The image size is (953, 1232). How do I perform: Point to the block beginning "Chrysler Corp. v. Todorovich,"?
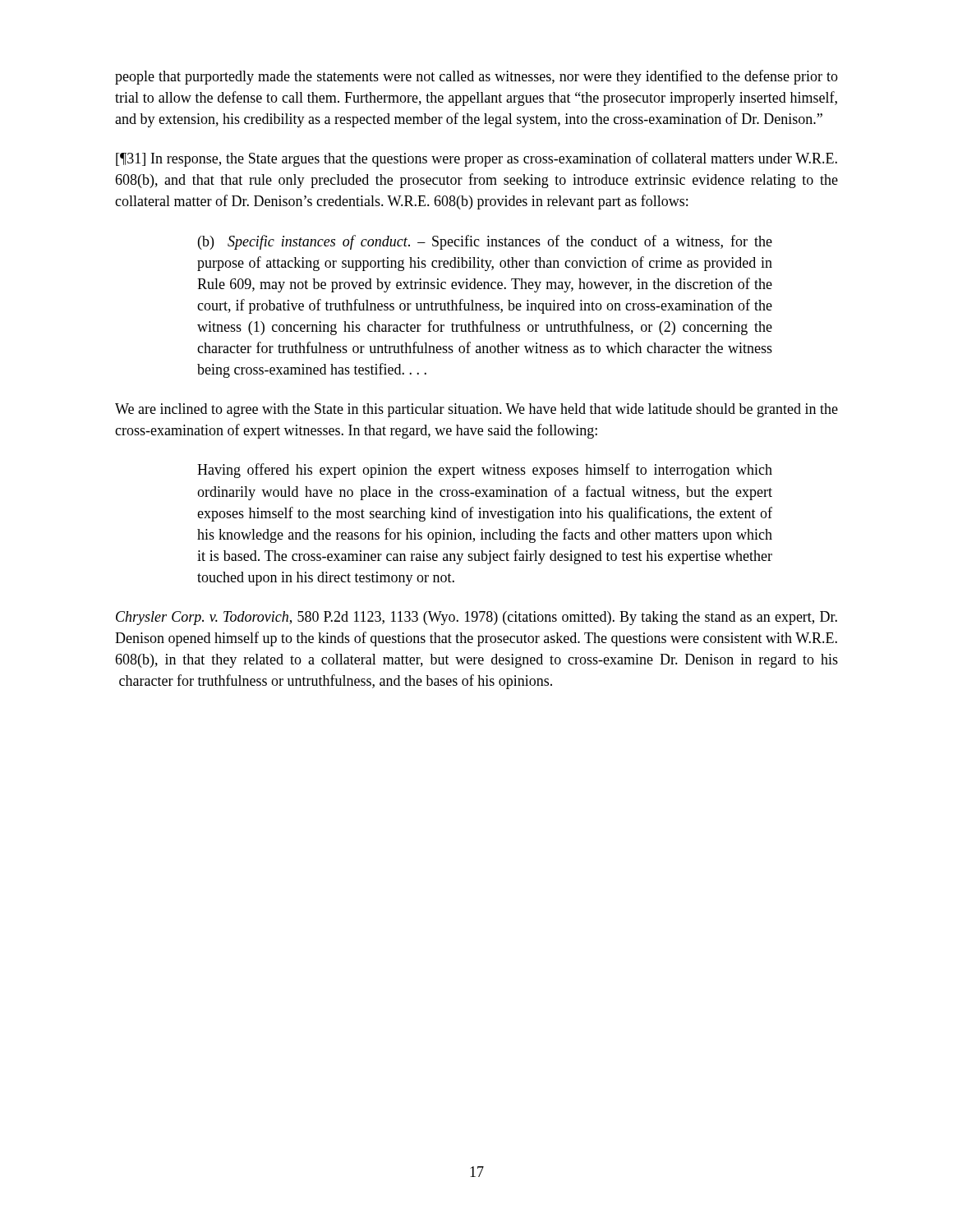pyautogui.click(x=476, y=649)
